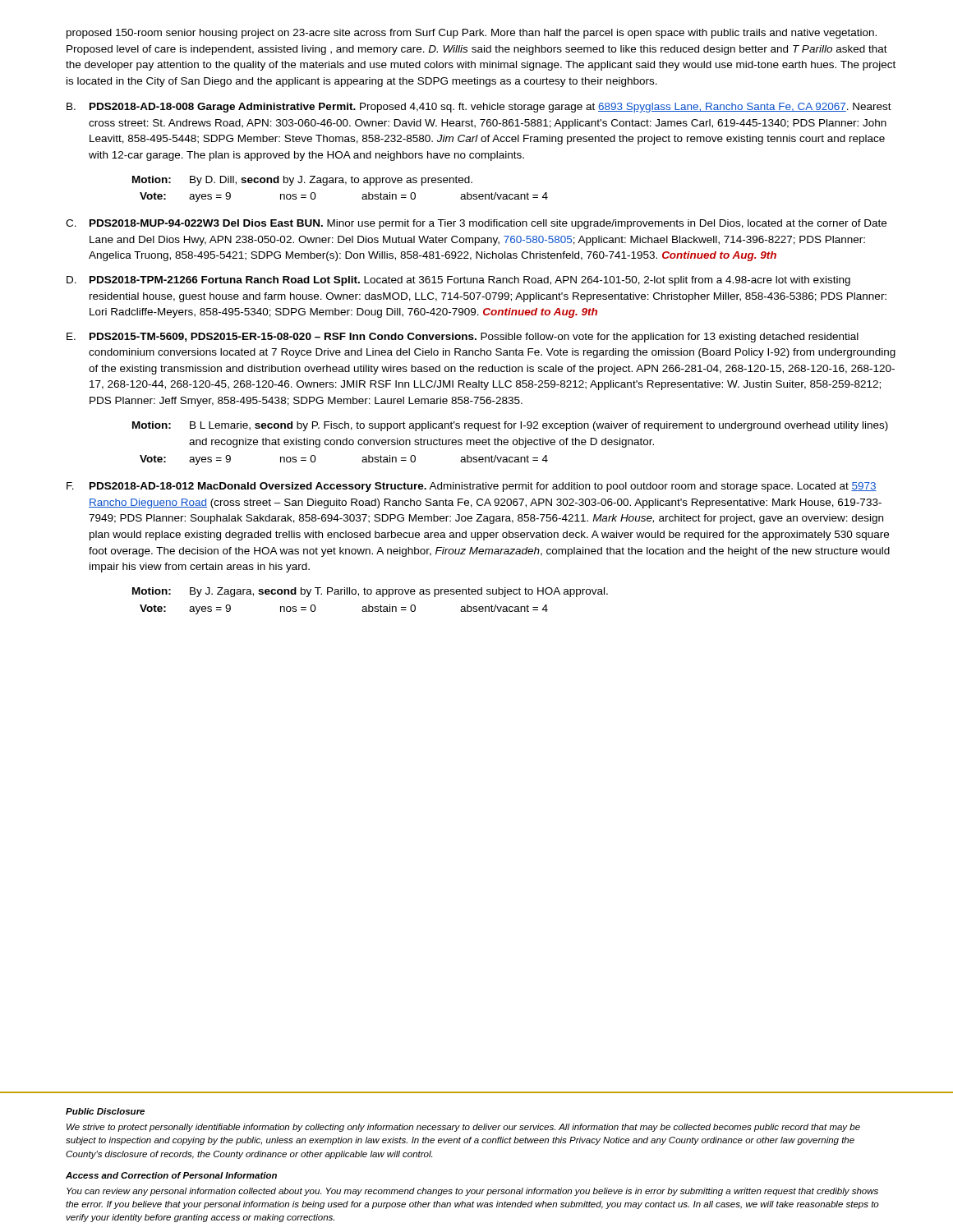Find the list item with the text "D. PDS2018-TPM-21266 Fortuna Ranch Road"
The image size is (953, 1232).
(485, 296)
